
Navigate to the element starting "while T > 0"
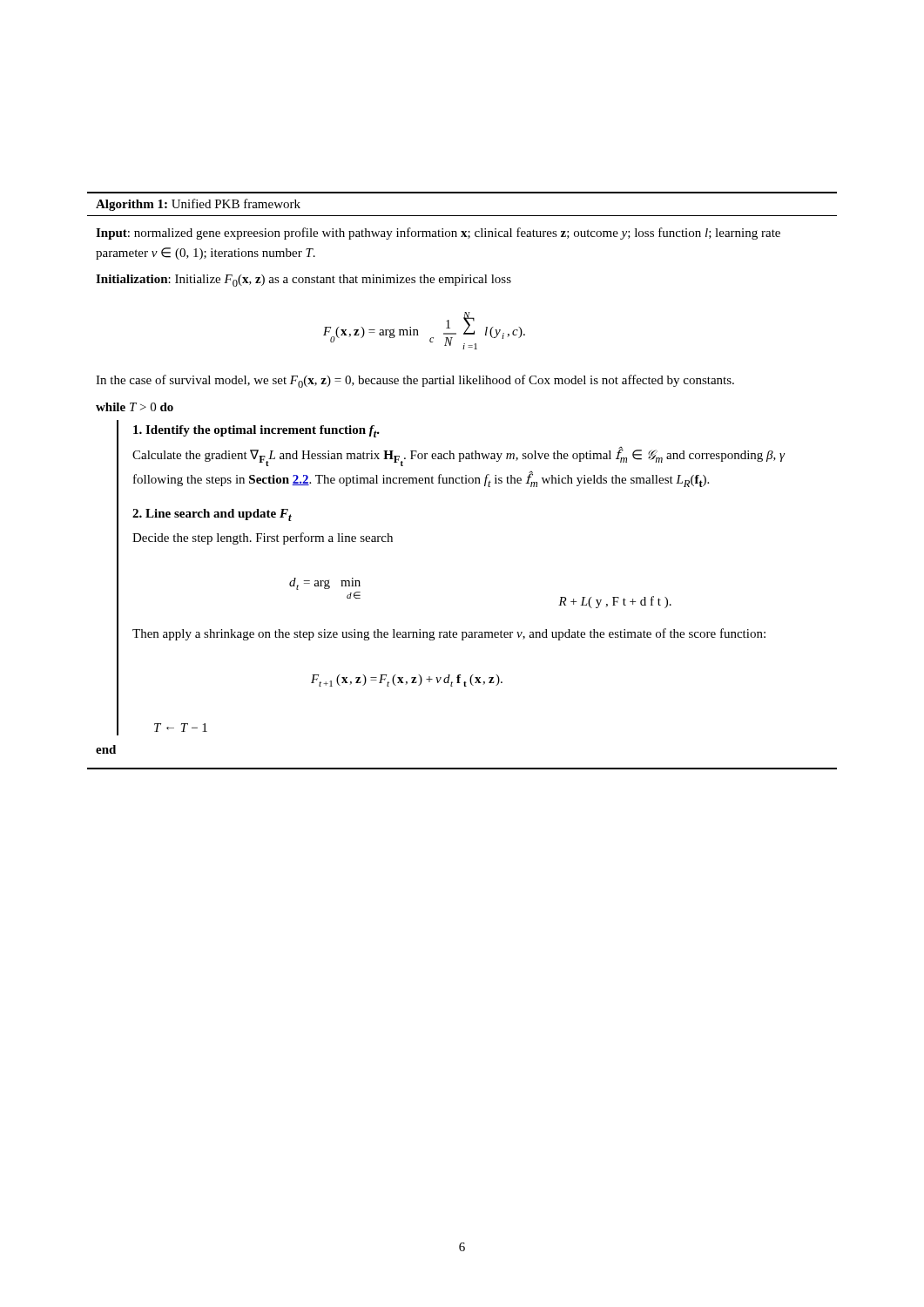135,407
